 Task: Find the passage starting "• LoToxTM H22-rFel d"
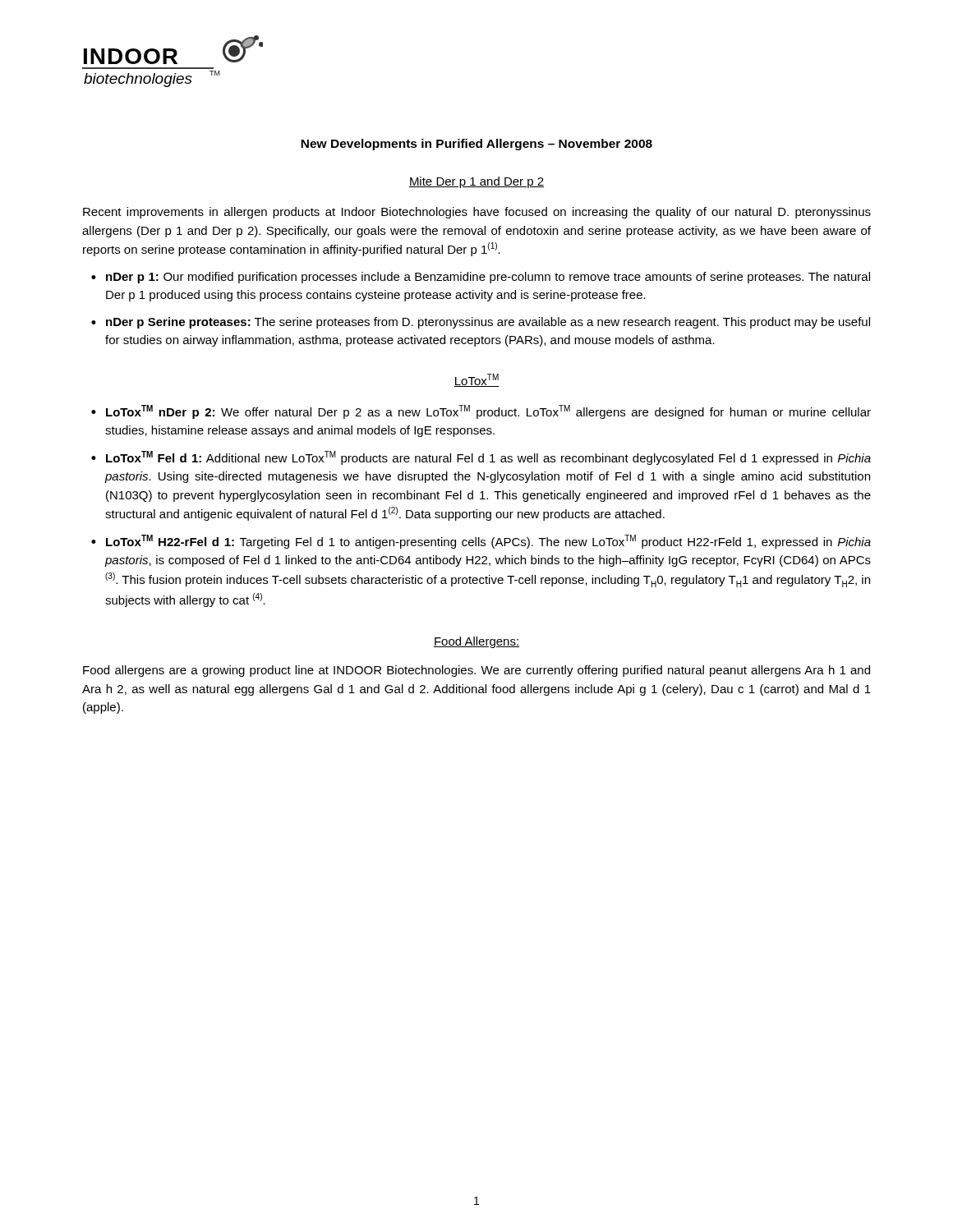(476, 571)
